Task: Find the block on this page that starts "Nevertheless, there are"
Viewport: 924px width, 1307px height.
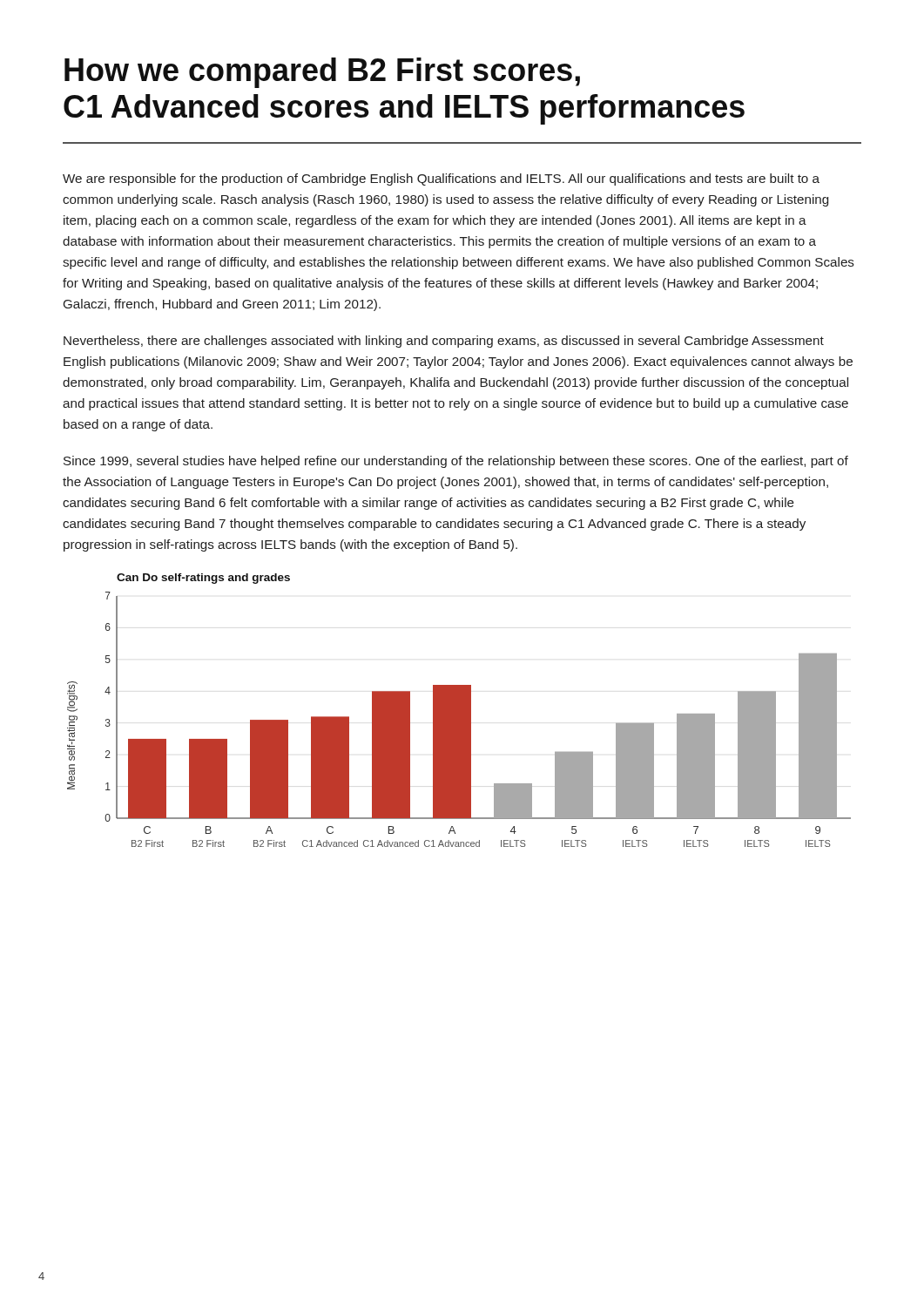Action: coord(458,382)
